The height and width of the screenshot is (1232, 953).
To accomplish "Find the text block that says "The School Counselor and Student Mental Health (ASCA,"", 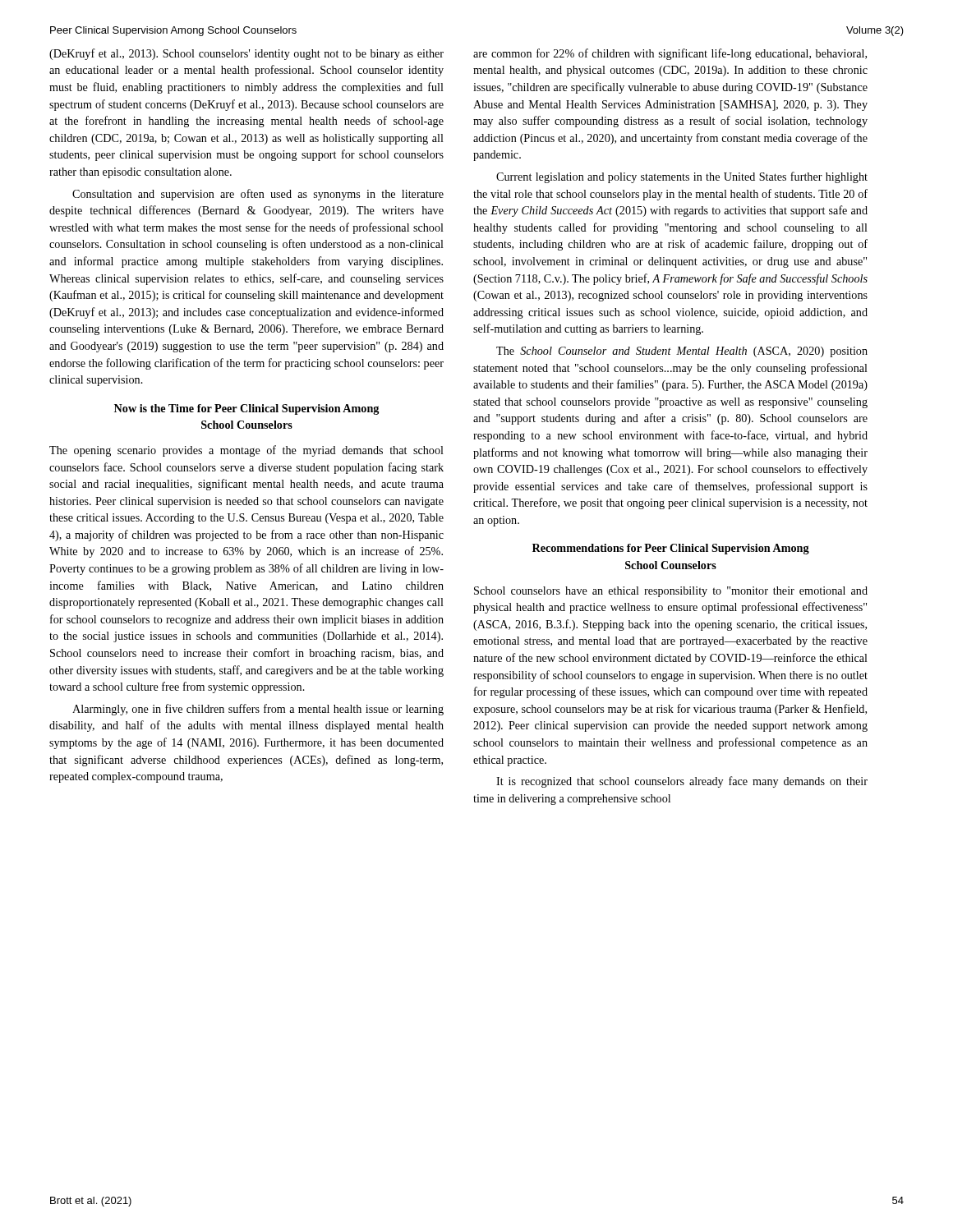I will 670,436.
